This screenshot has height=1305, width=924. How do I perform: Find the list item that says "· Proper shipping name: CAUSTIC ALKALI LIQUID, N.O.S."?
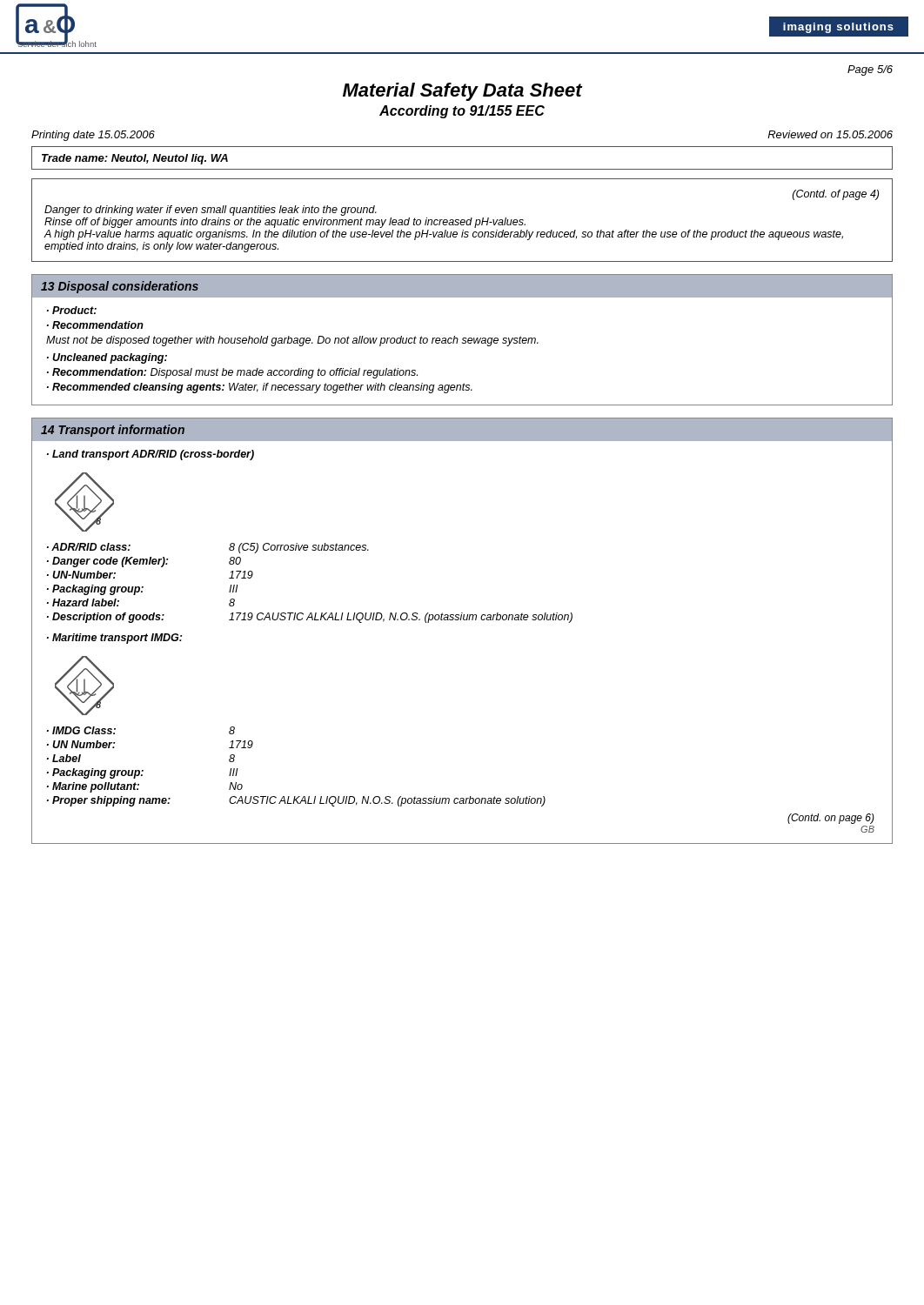tap(296, 800)
